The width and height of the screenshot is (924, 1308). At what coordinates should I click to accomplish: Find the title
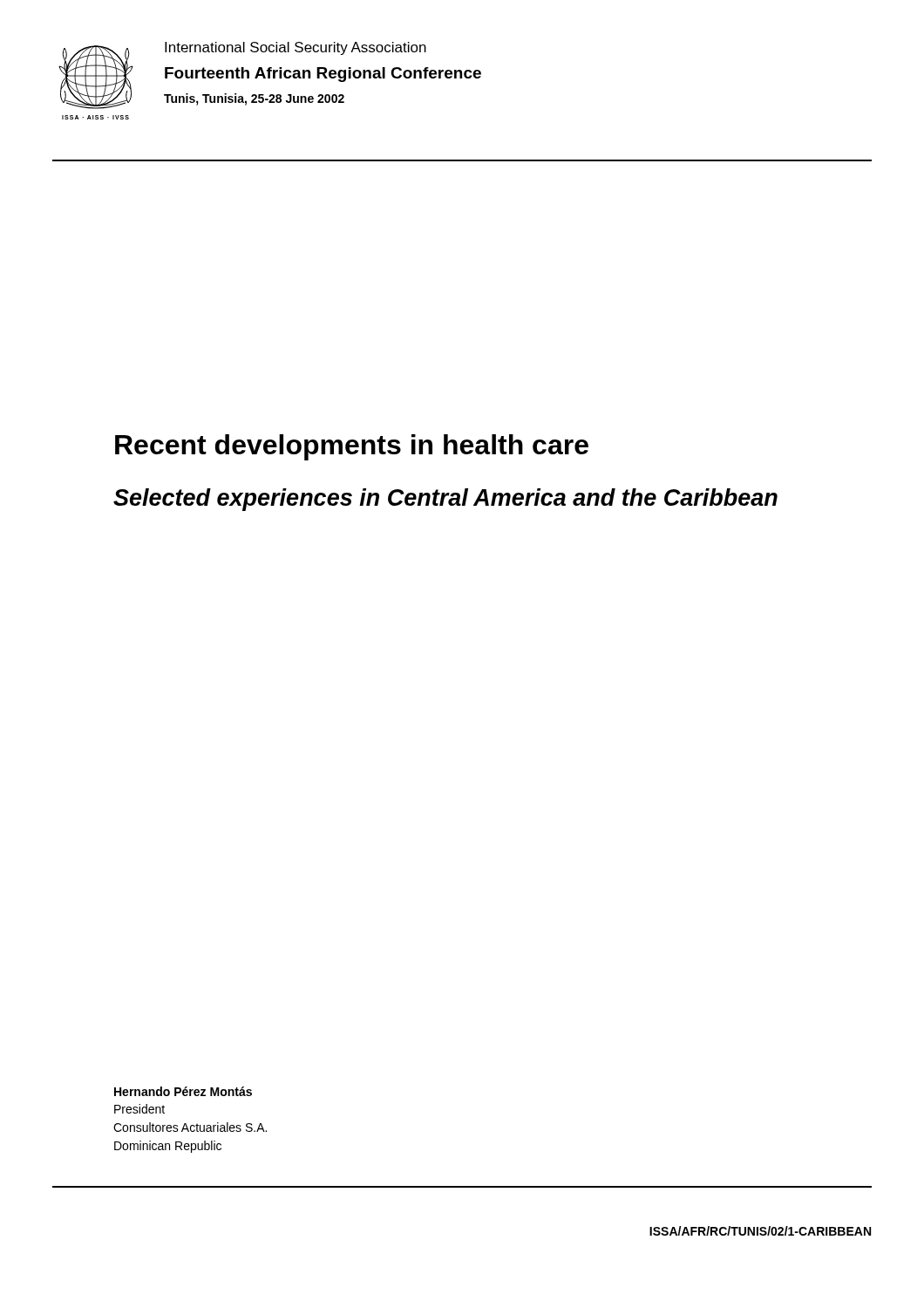tap(462, 445)
